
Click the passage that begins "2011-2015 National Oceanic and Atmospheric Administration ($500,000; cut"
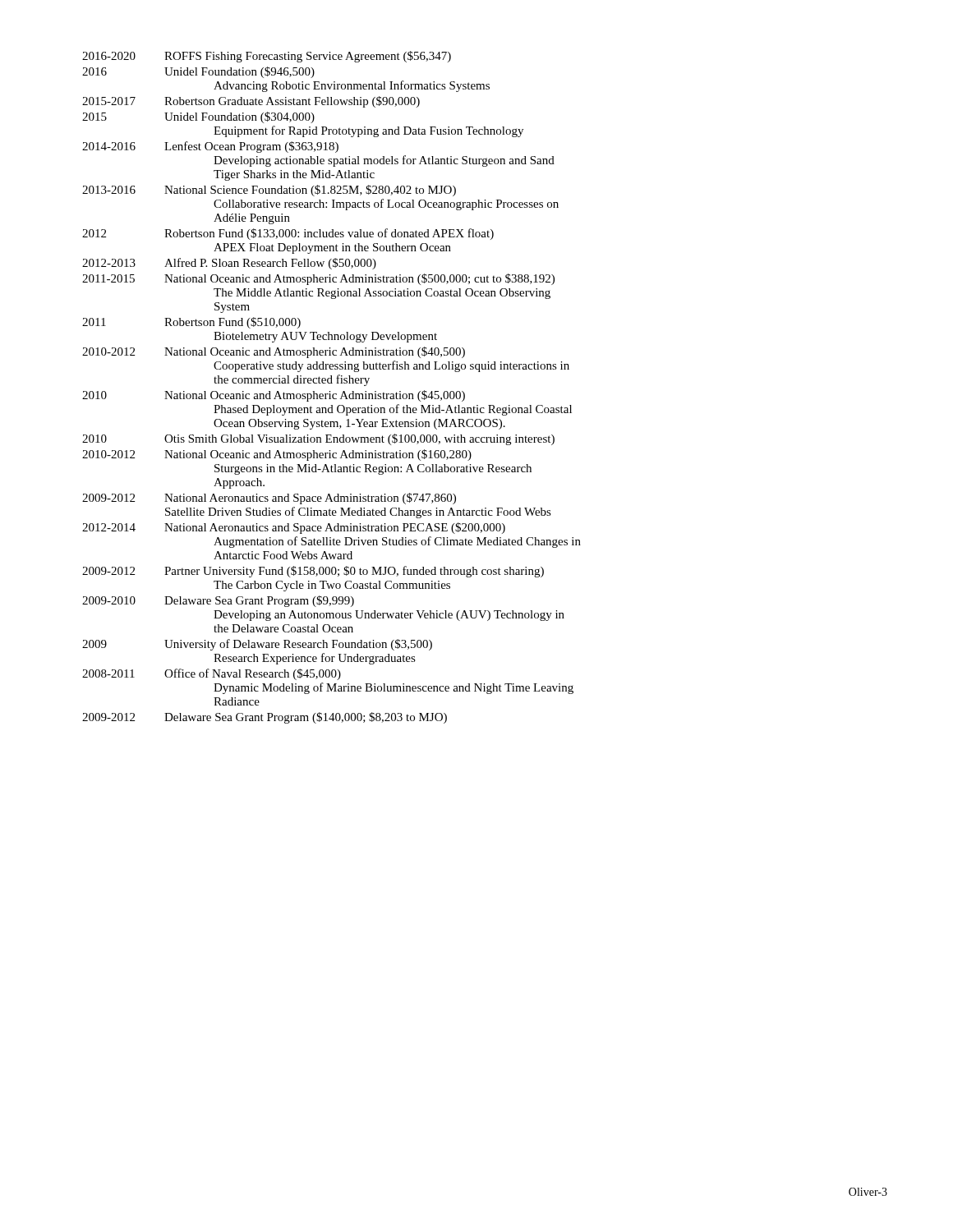[485, 293]
